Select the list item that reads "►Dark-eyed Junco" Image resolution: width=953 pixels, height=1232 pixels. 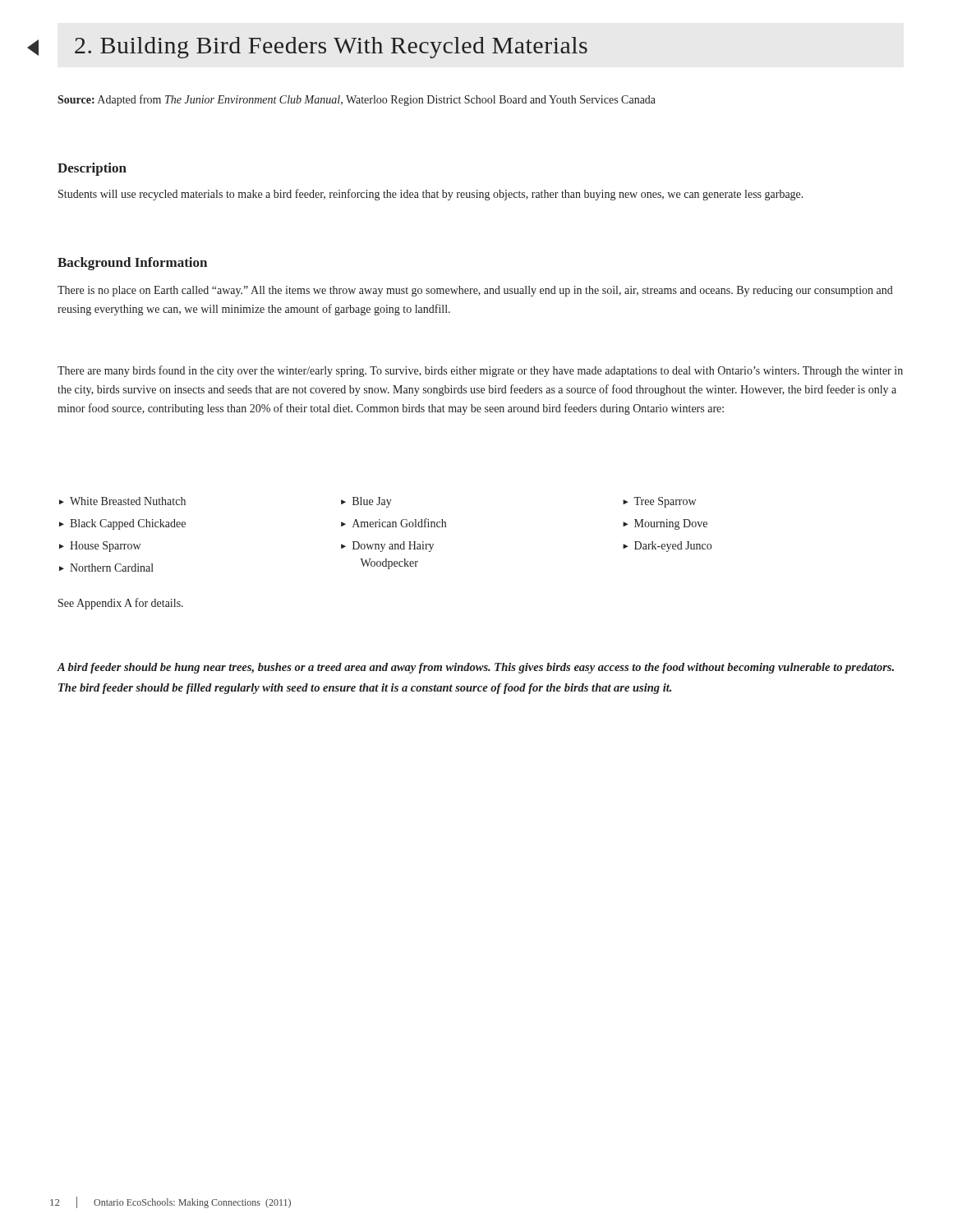point(667,546)
